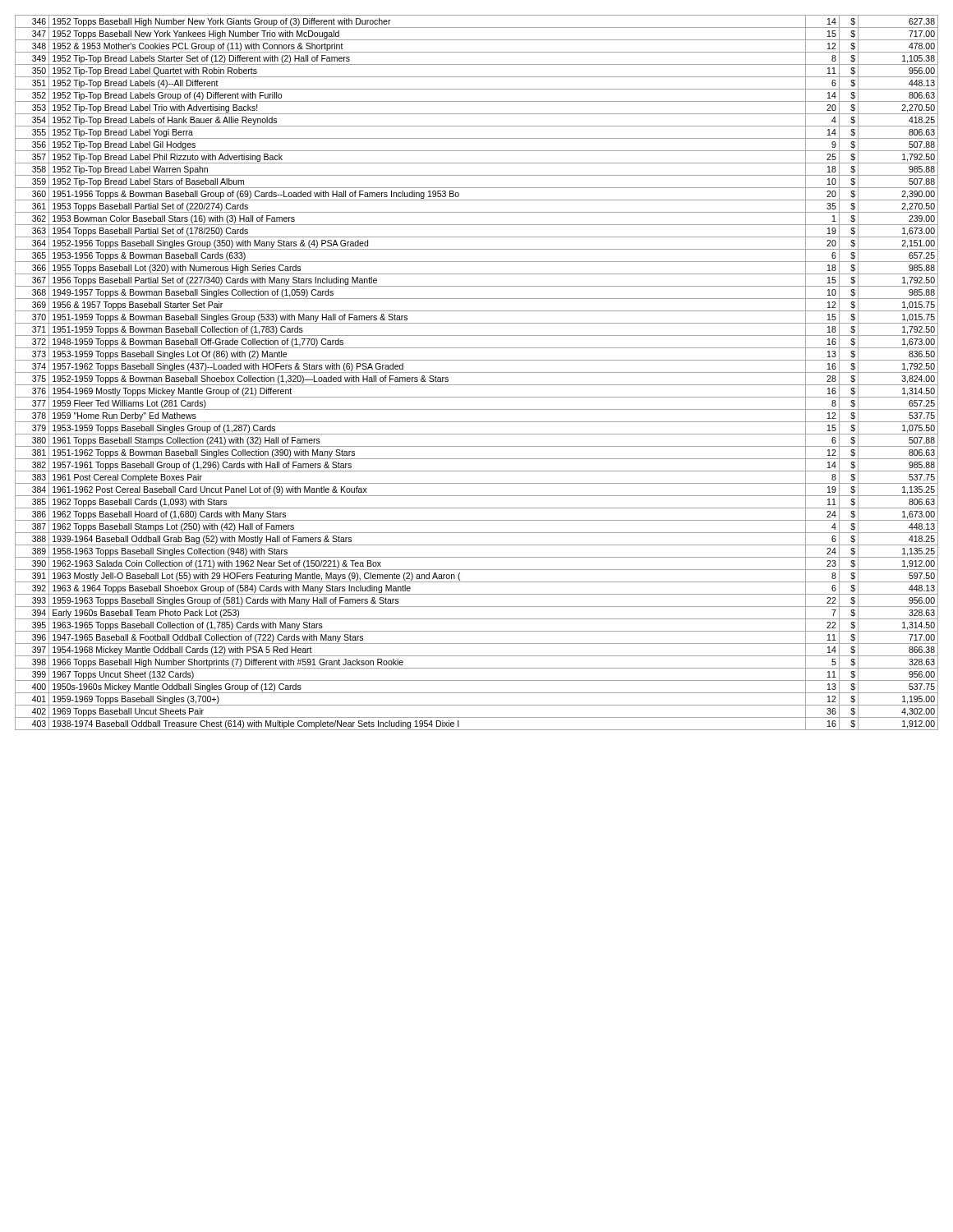Image resolution: width=953 pixels, height=1232 pixels.
Task: Find the table
Action: [476, 372]
